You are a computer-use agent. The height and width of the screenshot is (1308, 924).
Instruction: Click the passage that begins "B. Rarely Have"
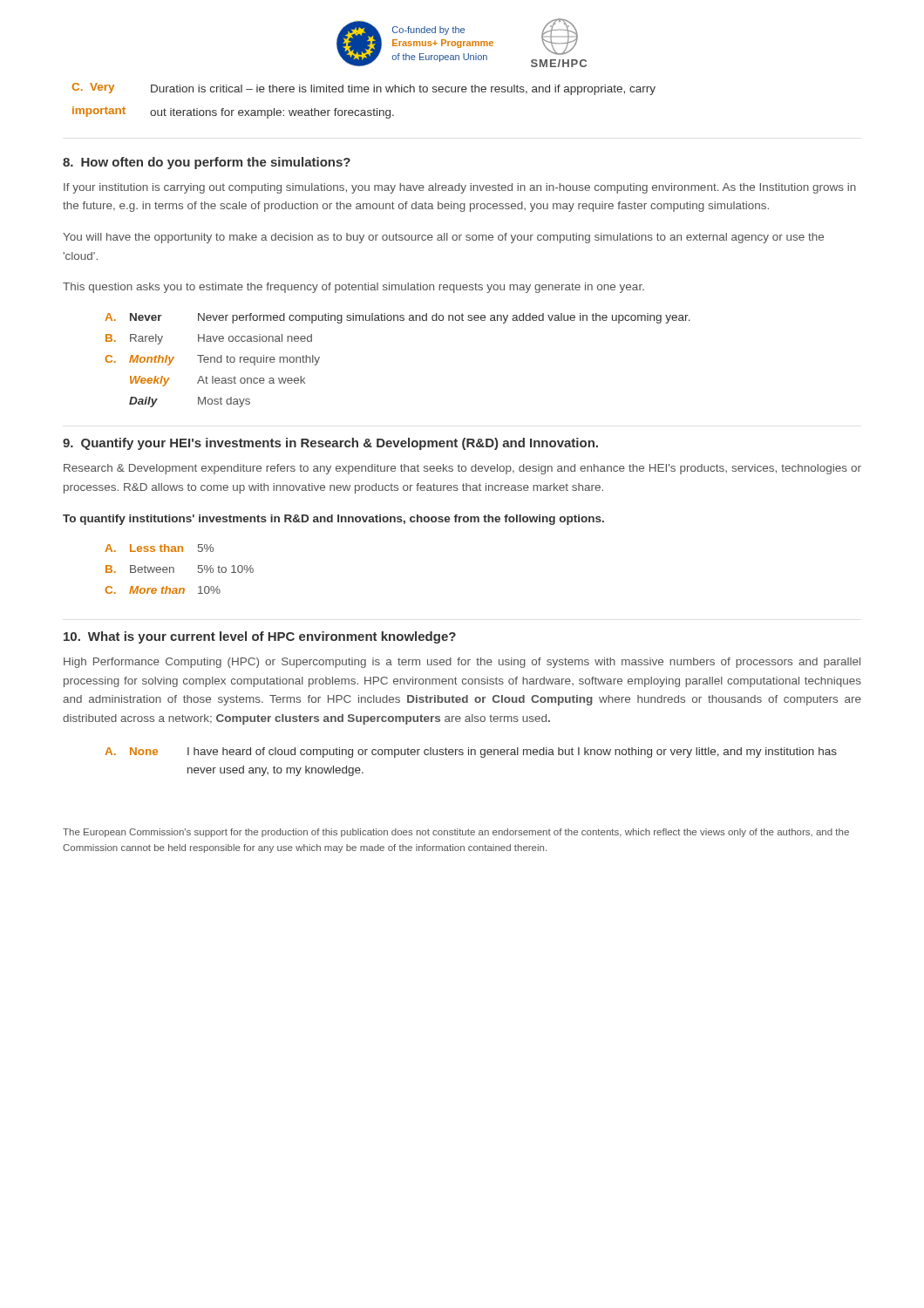pyautogui.click(x=209, y=339)
